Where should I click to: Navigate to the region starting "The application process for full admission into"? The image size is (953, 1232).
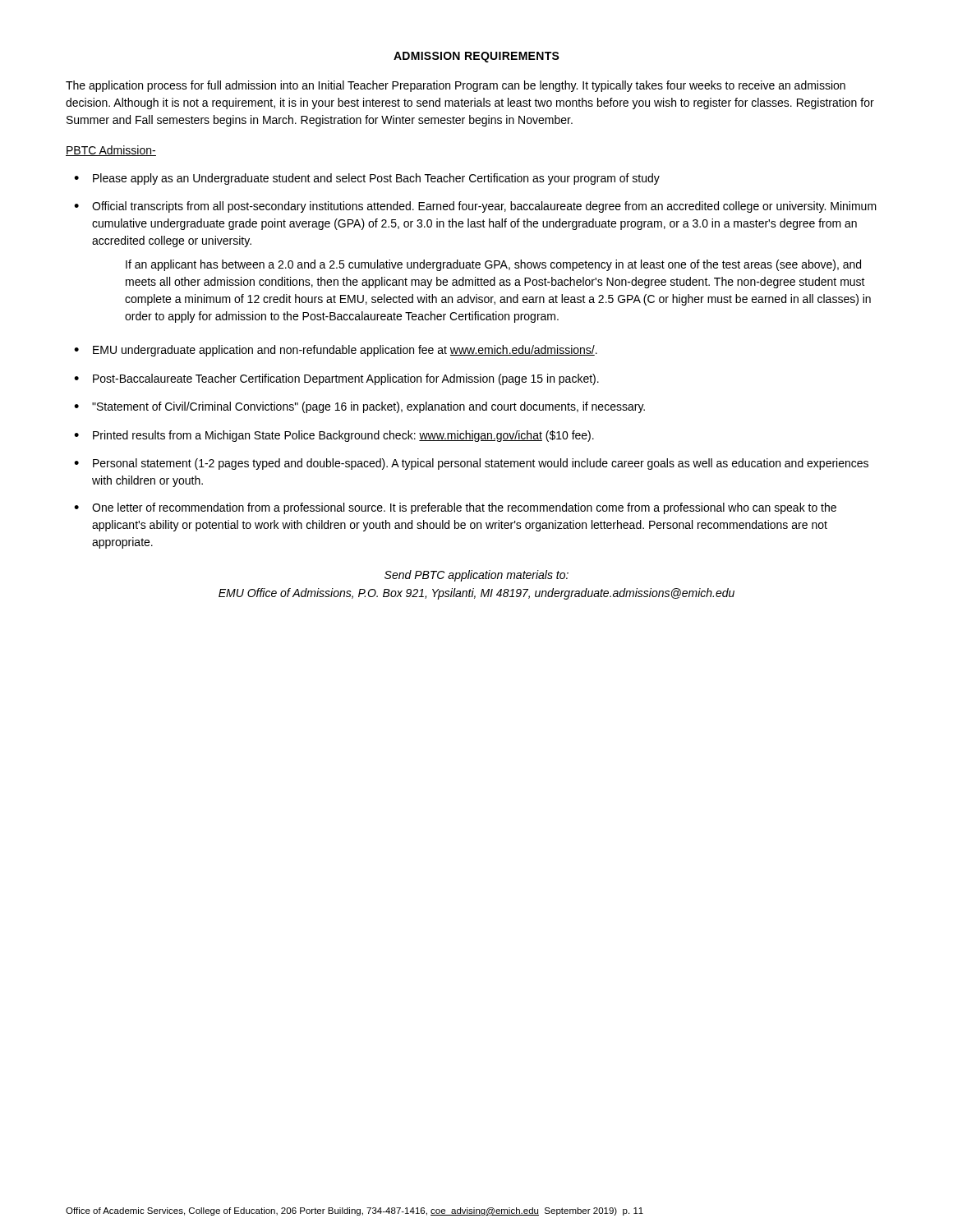[470, 103]
